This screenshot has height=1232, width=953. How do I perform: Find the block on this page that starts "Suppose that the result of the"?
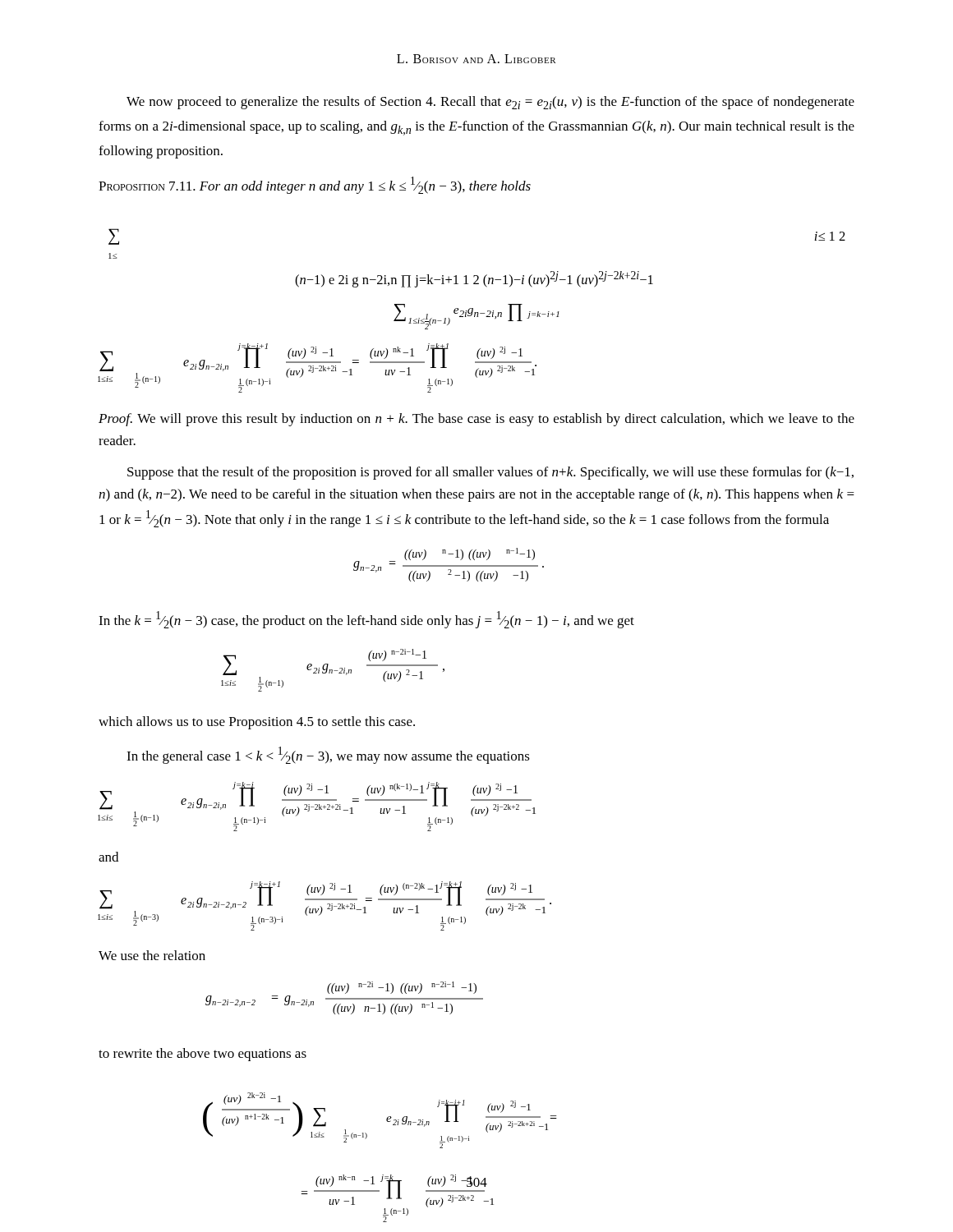tap(476, 497)
